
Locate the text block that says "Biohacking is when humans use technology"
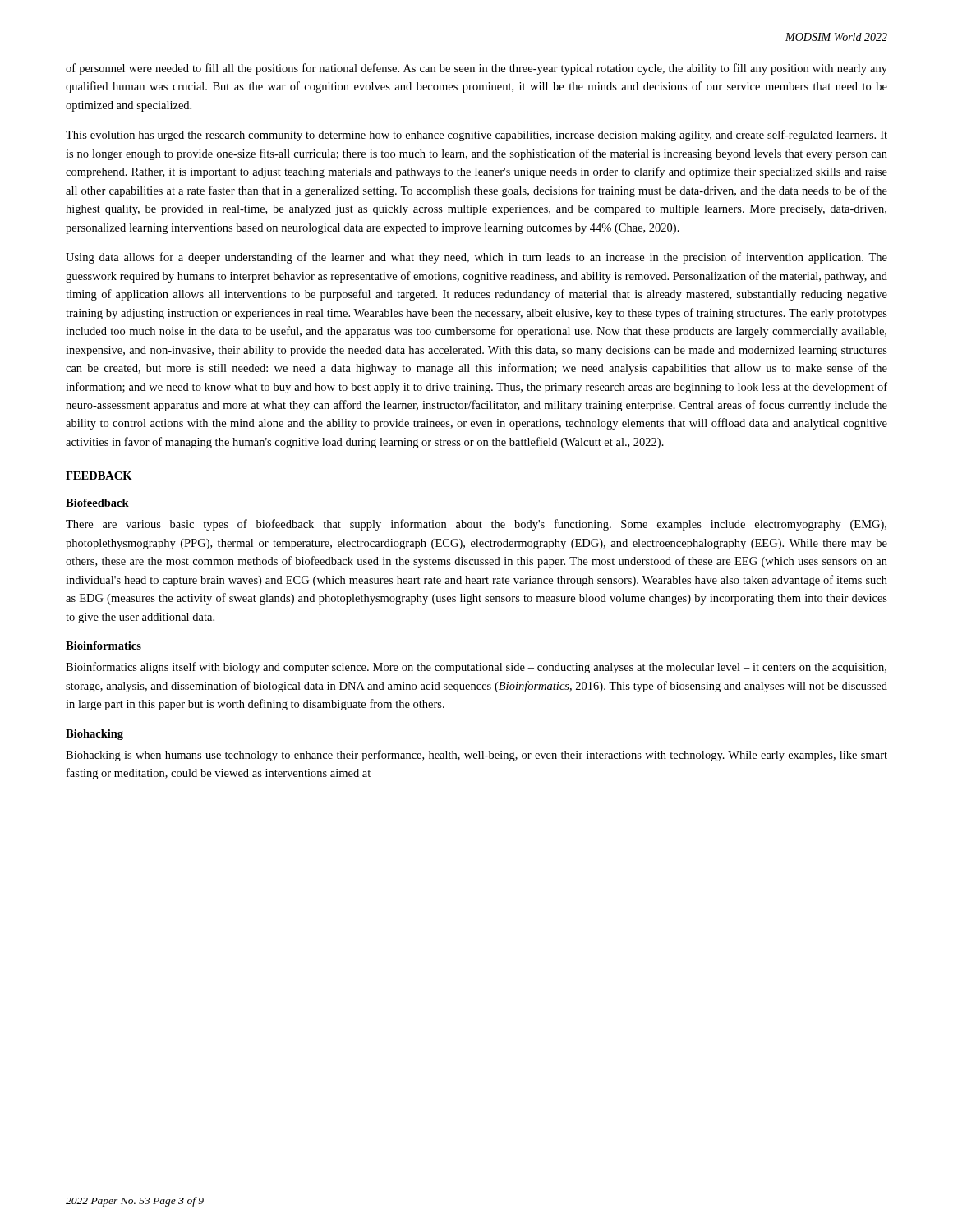coord(476,764)
